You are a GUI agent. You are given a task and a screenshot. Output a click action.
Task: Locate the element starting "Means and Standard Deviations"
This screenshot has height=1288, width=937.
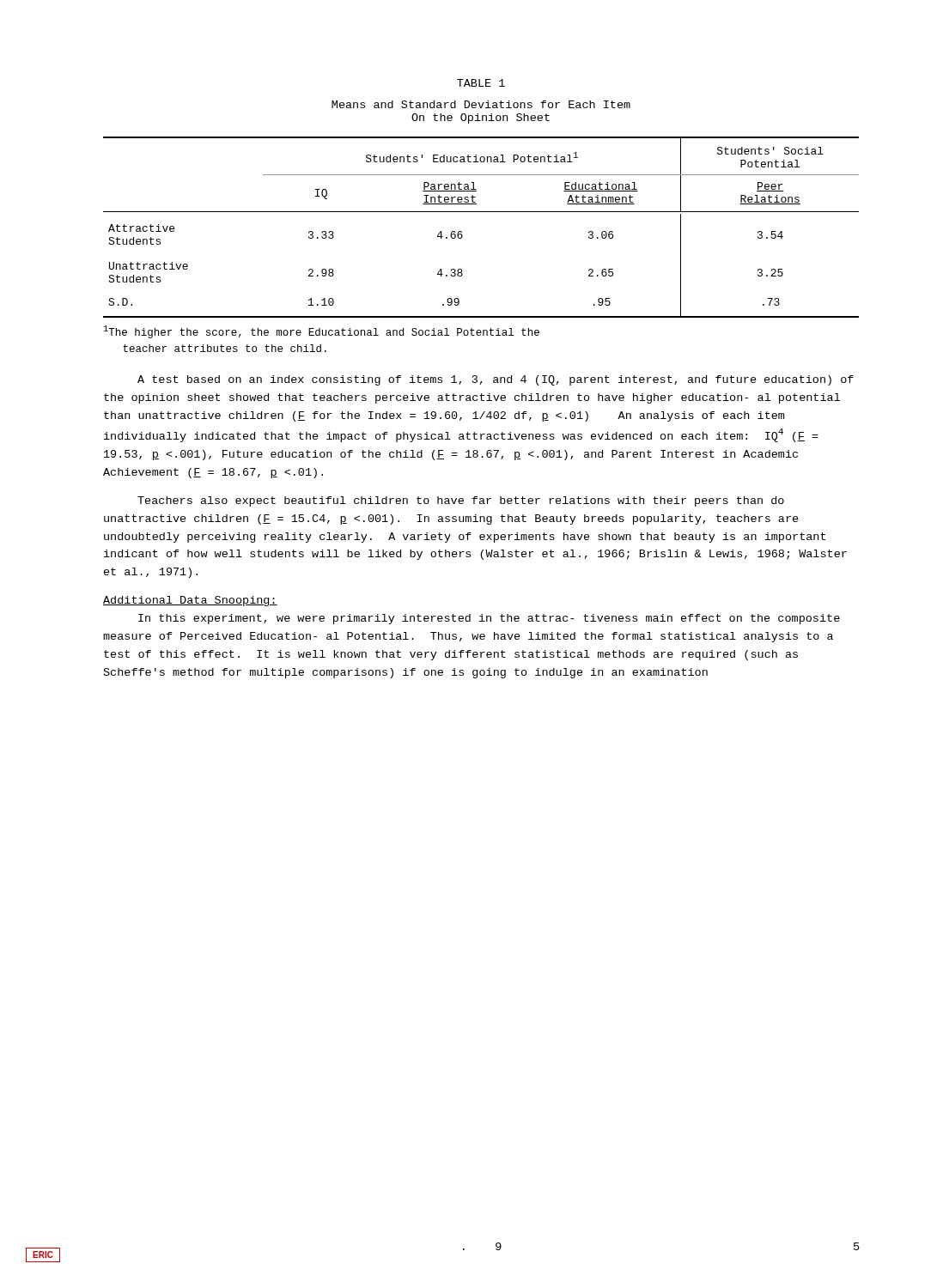pos(481,112)
